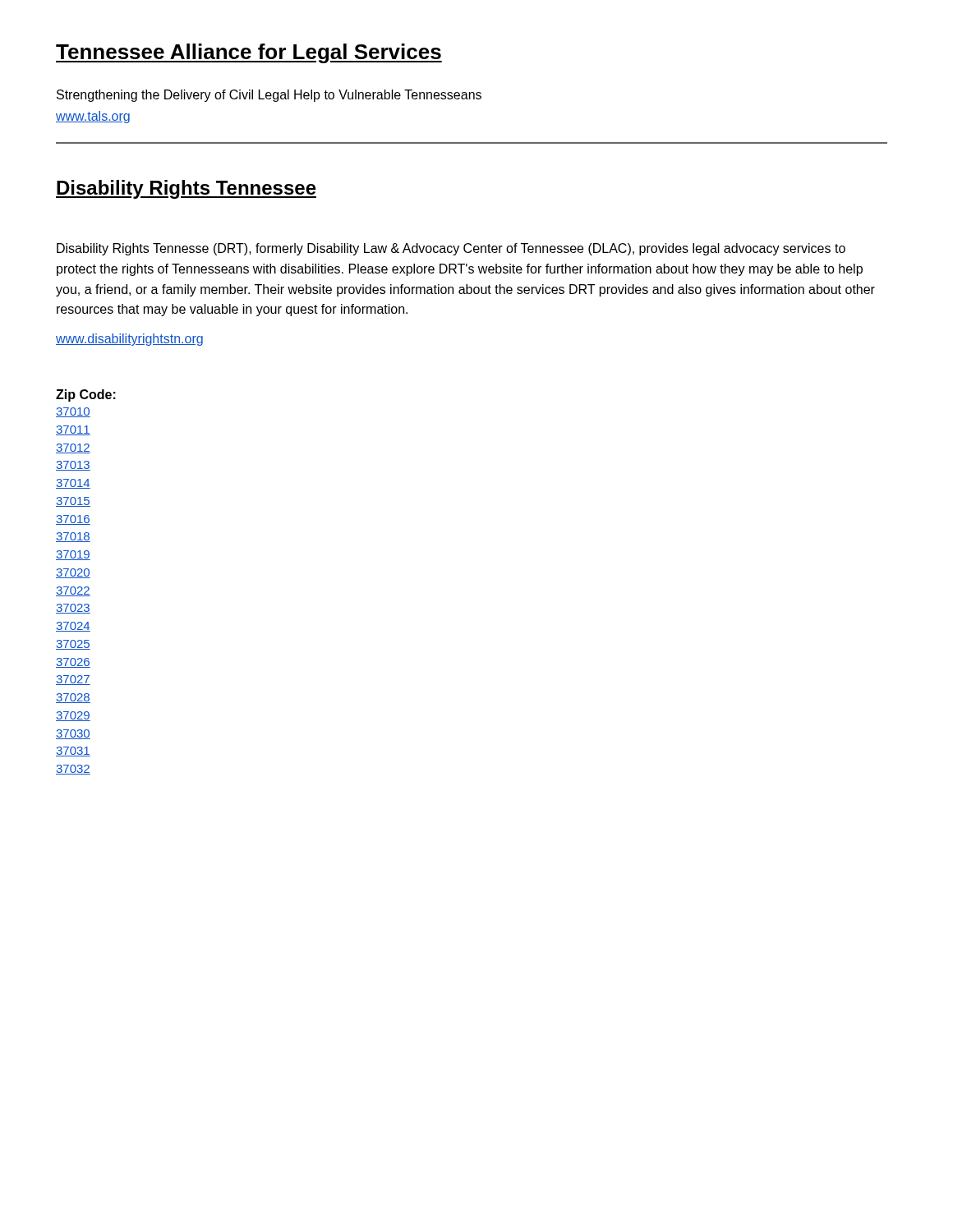Select the text block containing "Disability Rights Tennesse (DRT), formerly Disability Law &"
Image resolution: width=953 pixels, height=1232 pixels.
pyautogui.click(x=472, y=280)
